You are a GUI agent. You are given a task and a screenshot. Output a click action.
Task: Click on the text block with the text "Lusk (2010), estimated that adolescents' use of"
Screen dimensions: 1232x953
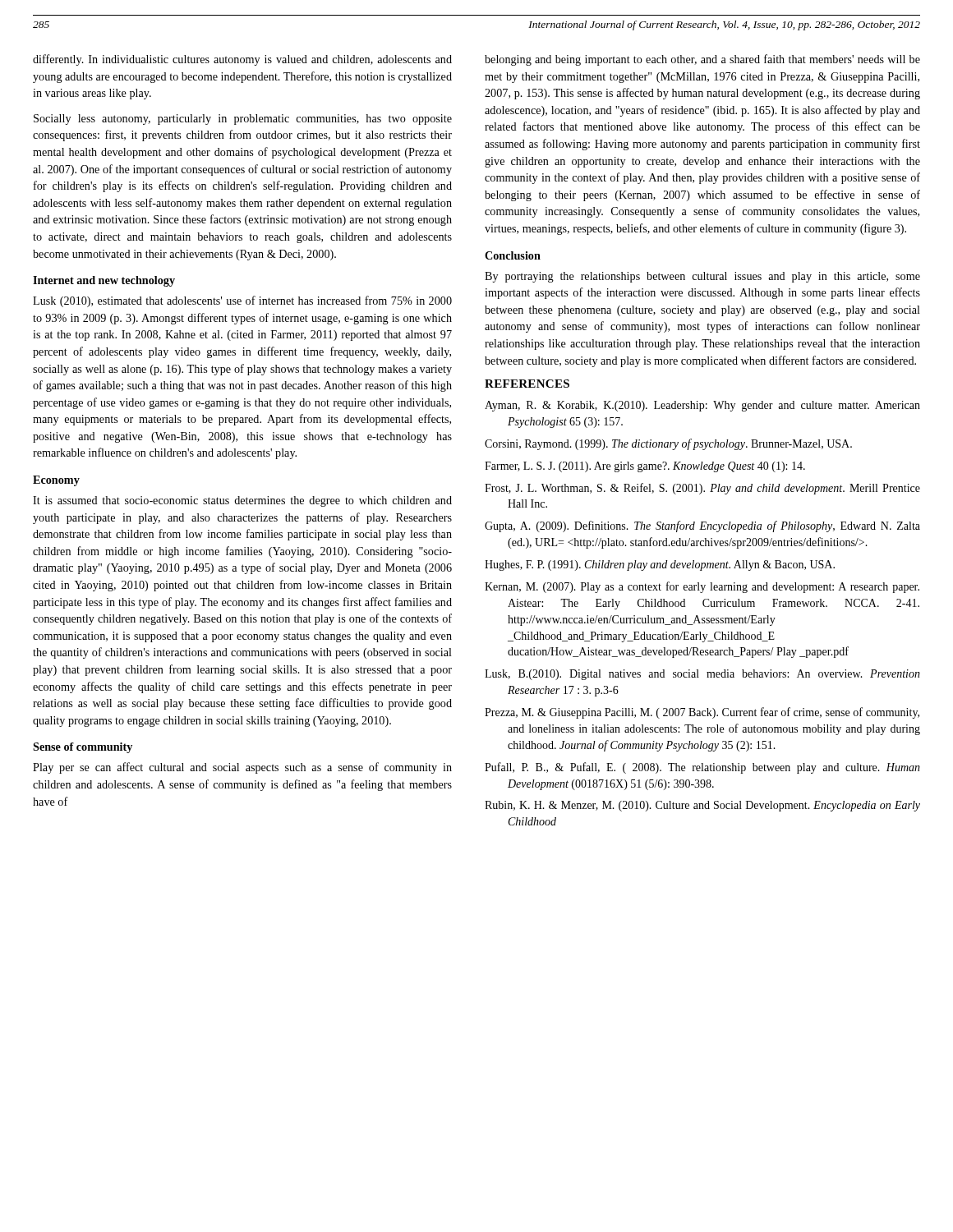[242, 377]
